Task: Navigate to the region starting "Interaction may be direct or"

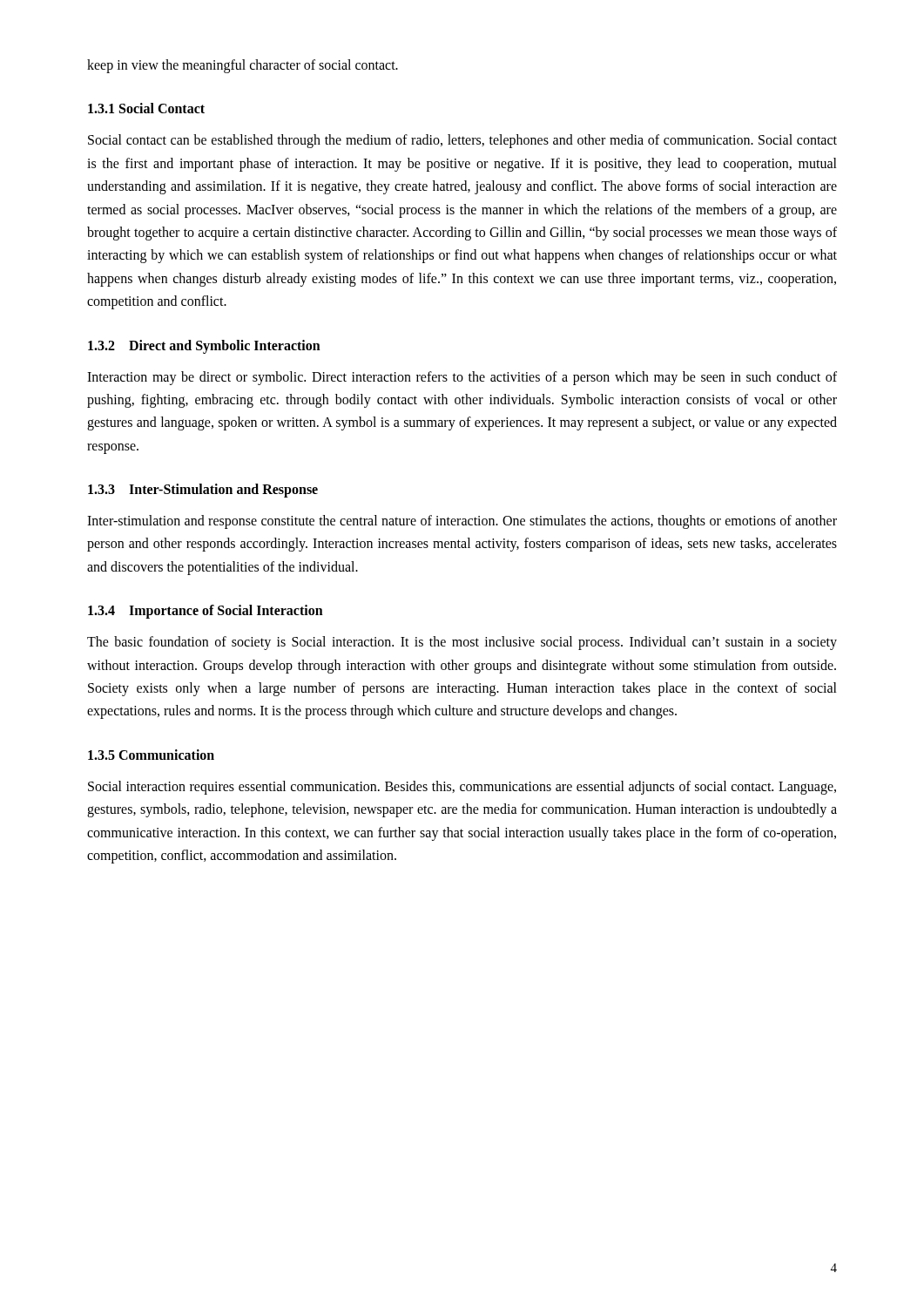Action: point(462,411)
